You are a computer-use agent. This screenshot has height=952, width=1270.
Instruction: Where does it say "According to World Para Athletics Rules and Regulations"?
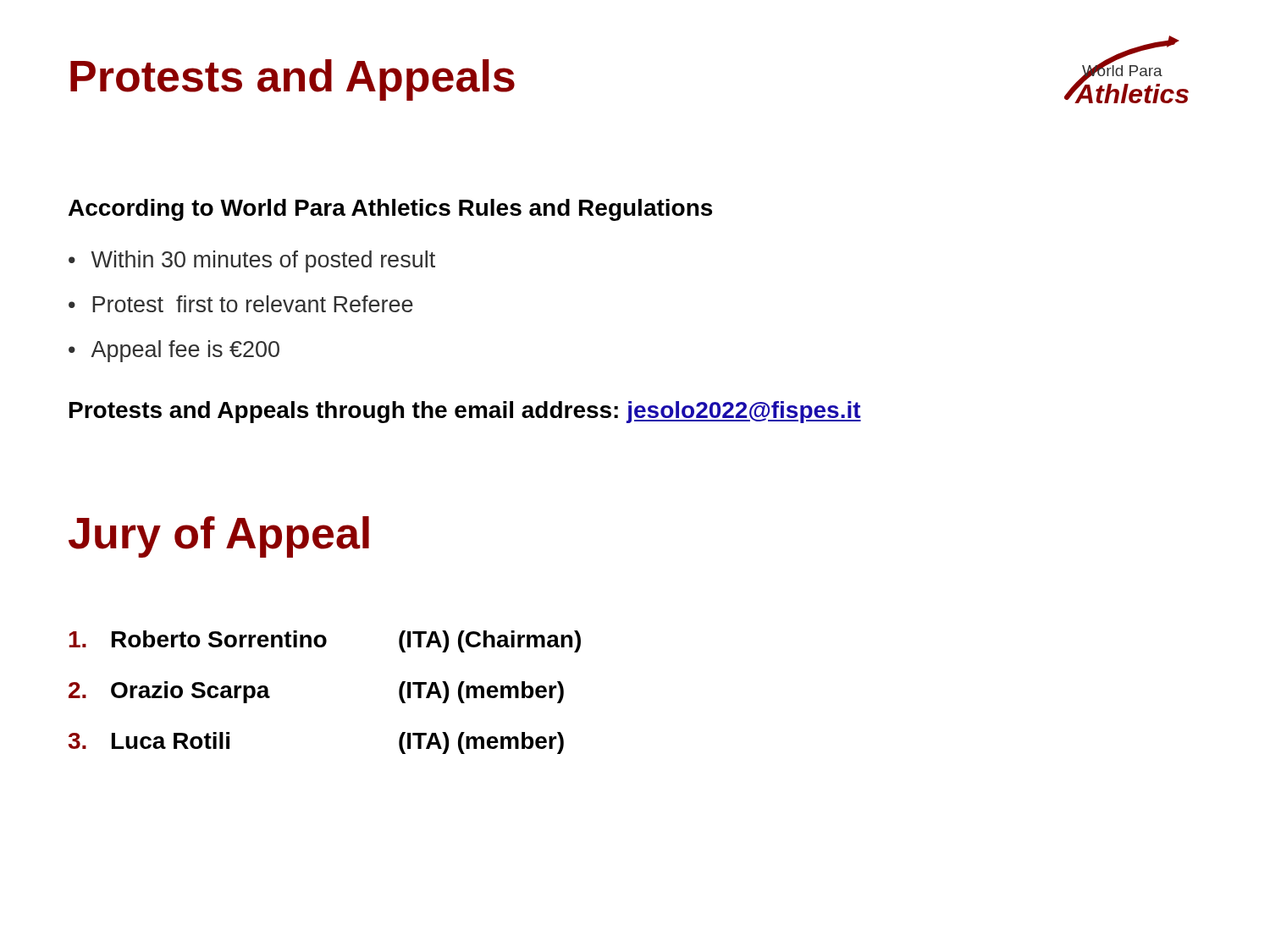[390, 208]
